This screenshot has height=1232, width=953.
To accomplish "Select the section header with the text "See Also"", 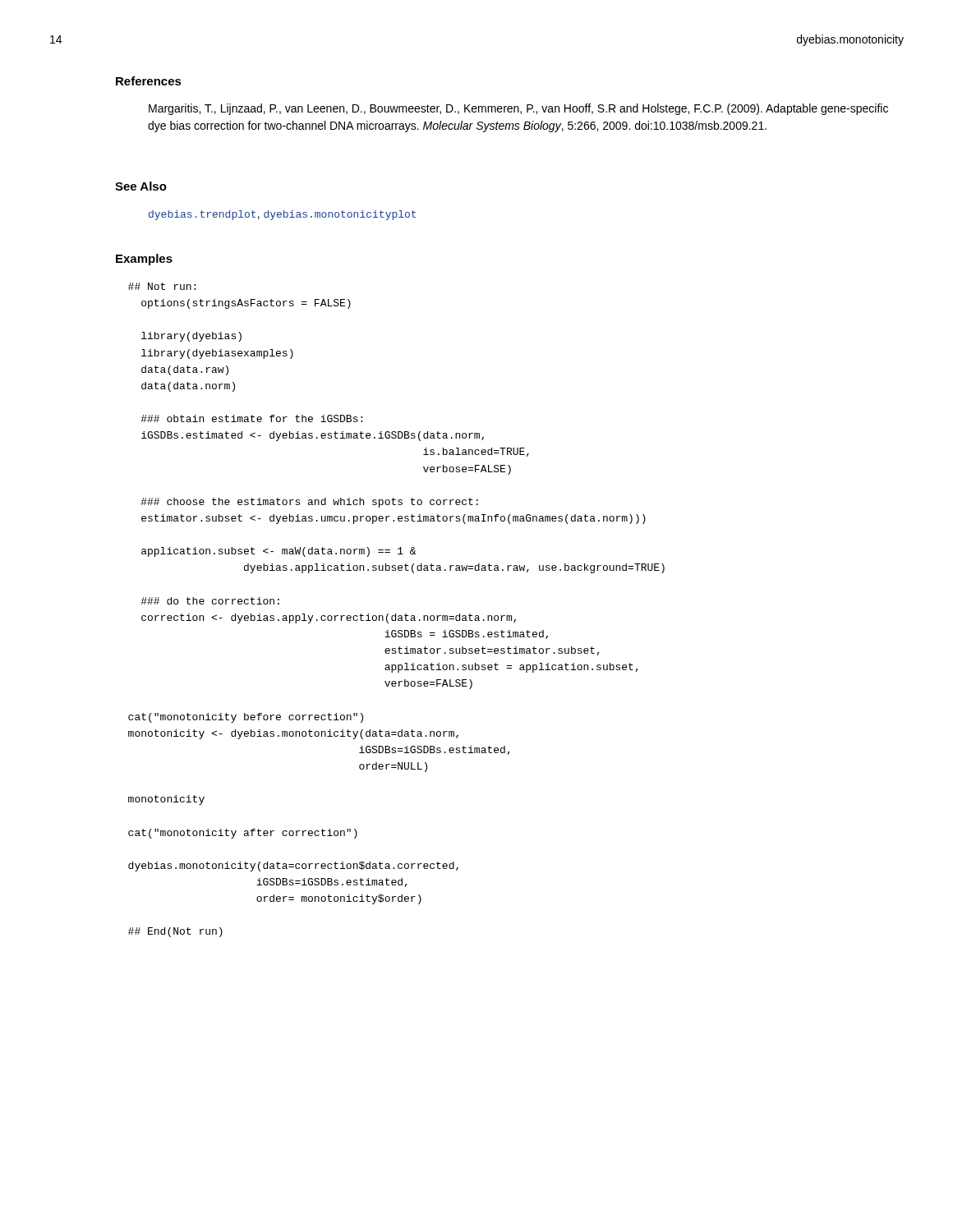I will (141, 186).
